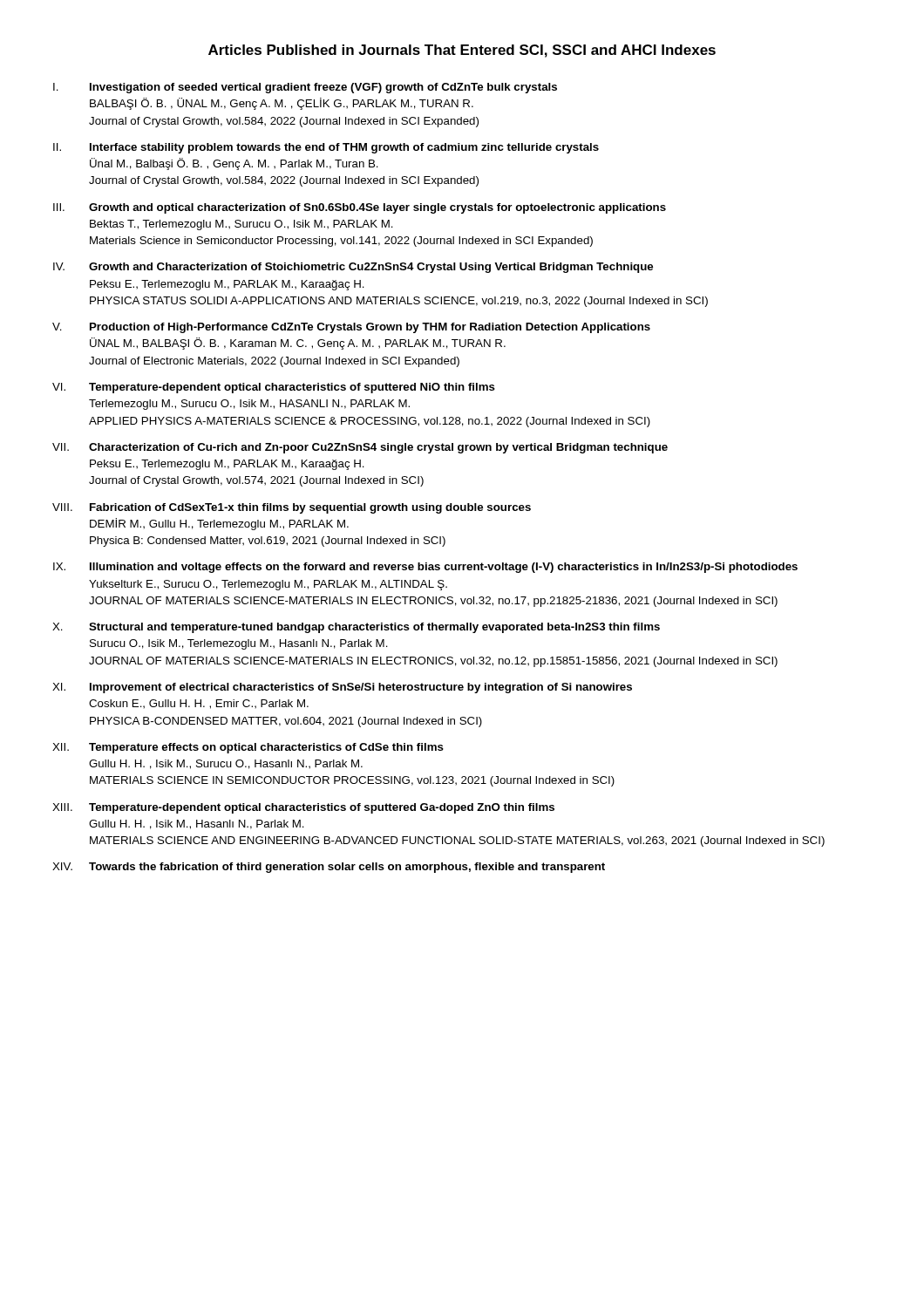Viewport: 924px width, 1308px height.
Task: Navigate to the element starting "XI. Improvement of"
Action: coord(342,688)
